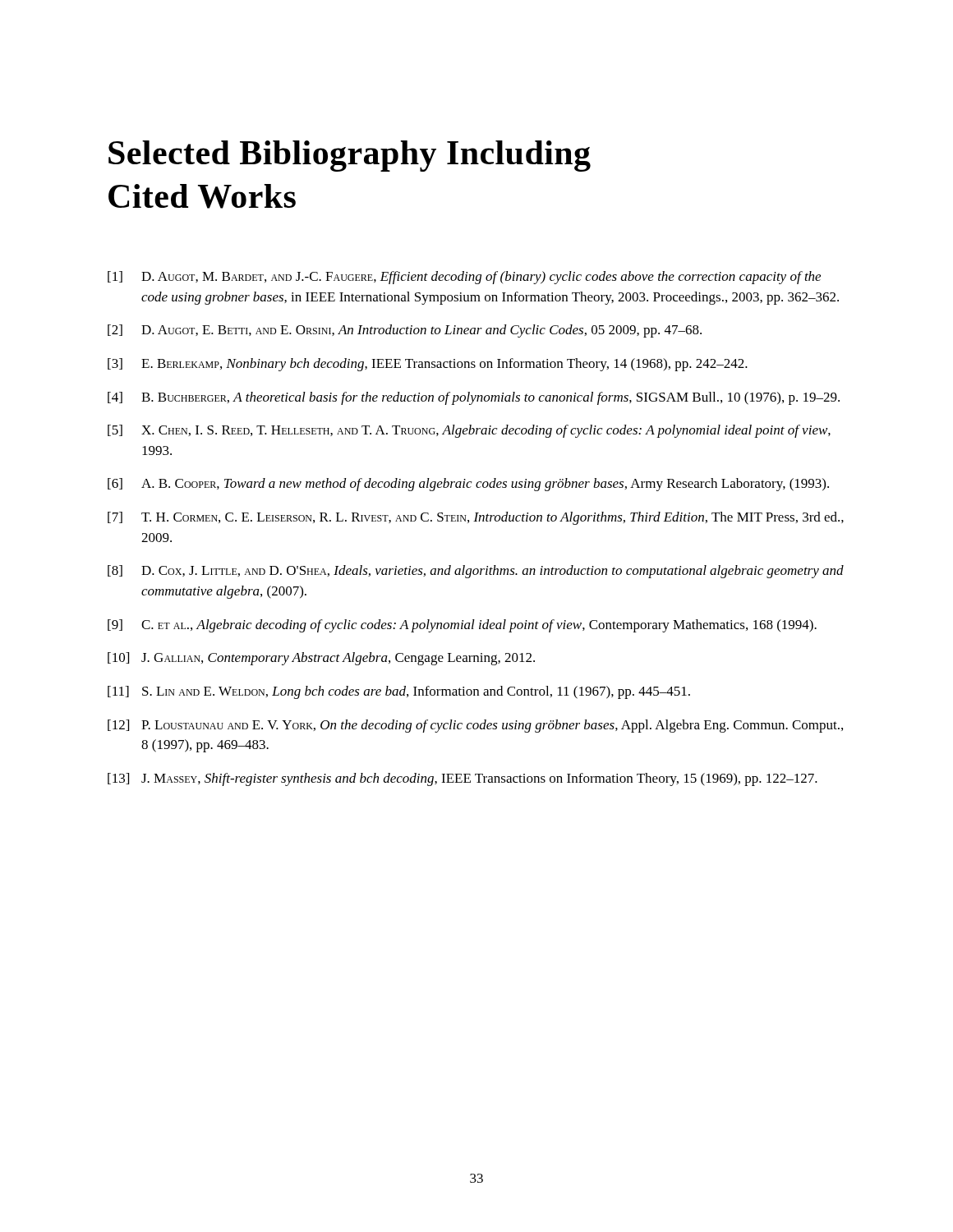Find the text starting "[5] X. Chen,"
The image size is (953, 1232).
pyautogui.click(x=476, y=441)
